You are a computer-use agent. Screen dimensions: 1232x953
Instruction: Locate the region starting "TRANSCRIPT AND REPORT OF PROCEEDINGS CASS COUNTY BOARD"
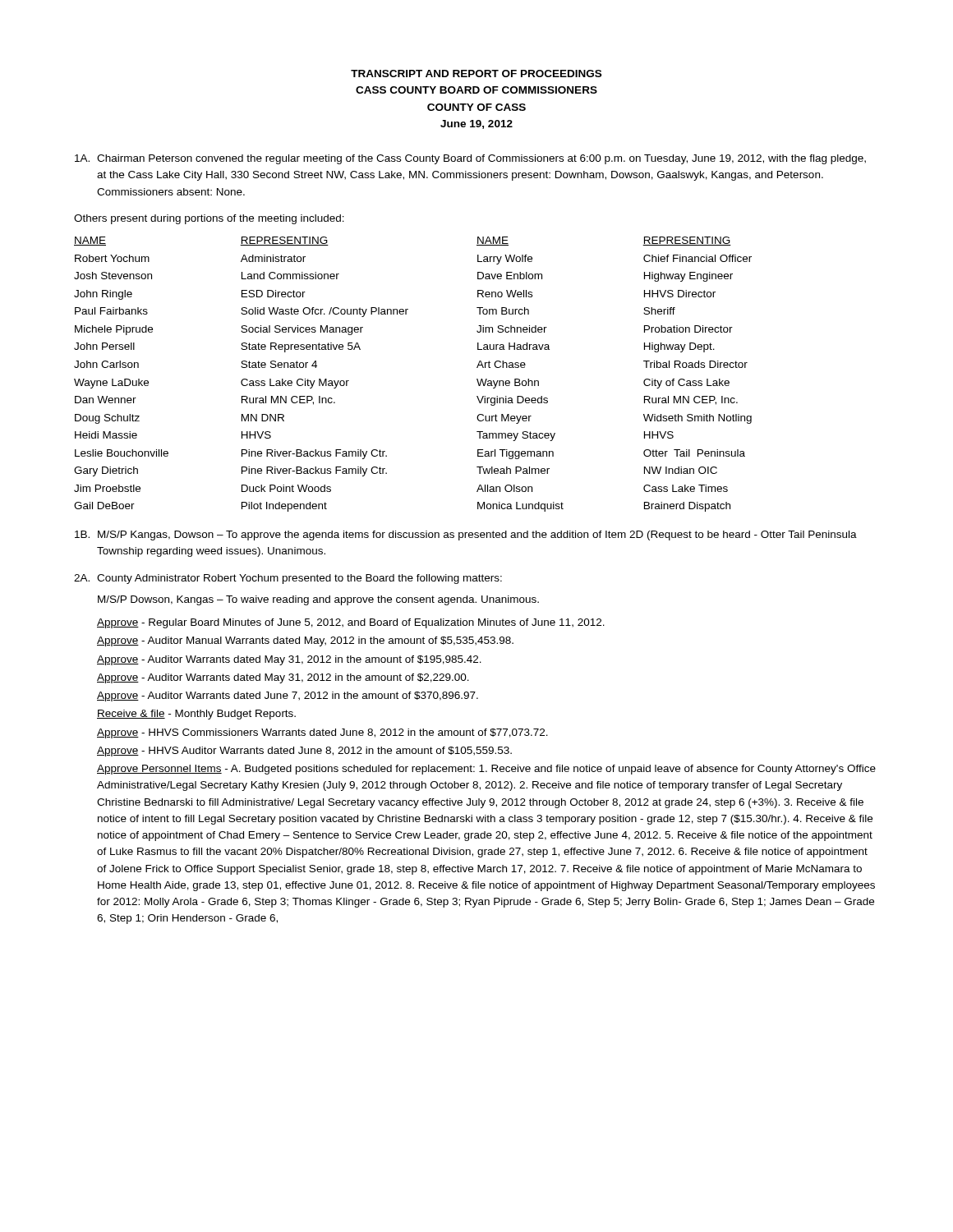(476, 99)
